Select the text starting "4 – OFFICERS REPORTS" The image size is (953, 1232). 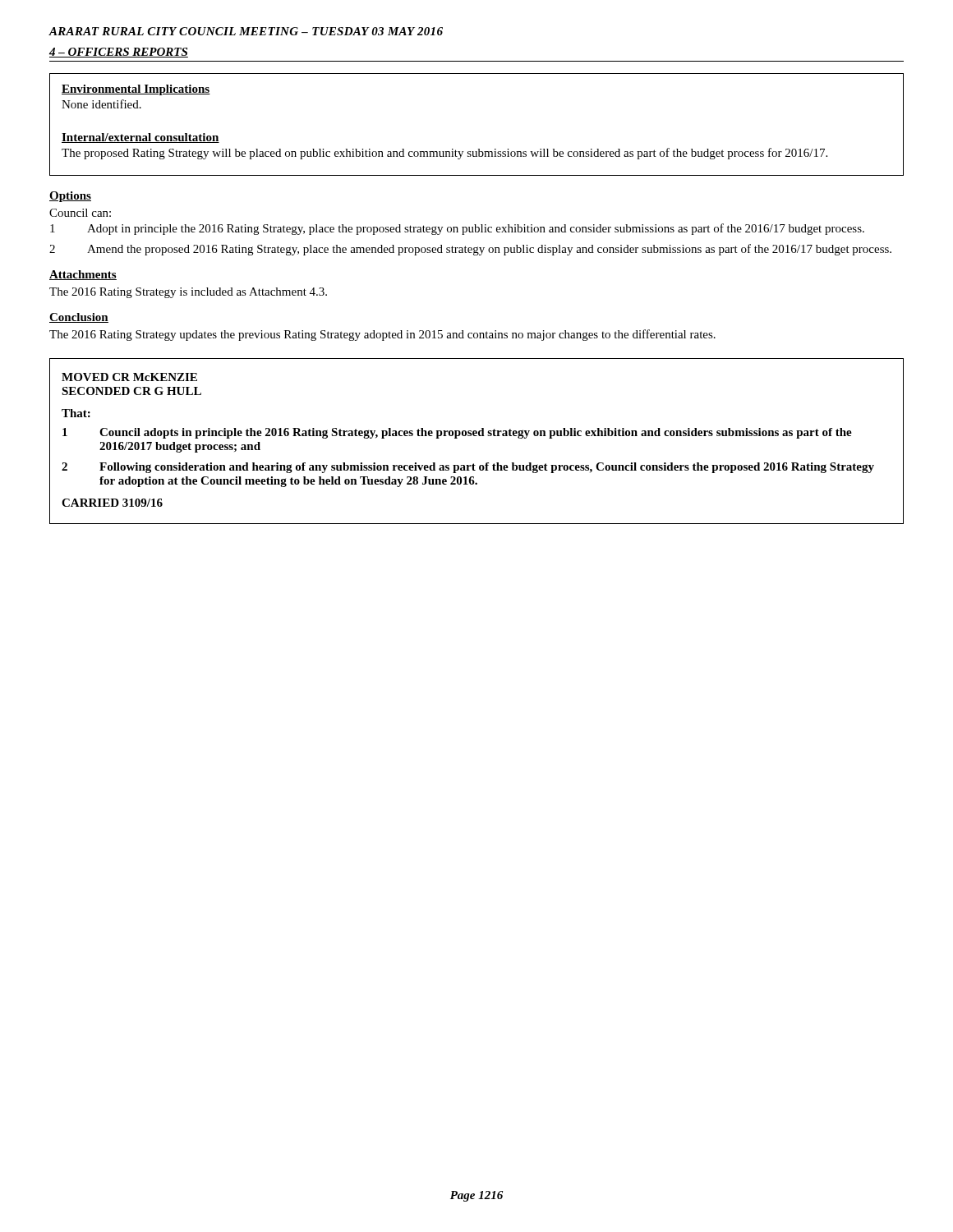[119, 52]
